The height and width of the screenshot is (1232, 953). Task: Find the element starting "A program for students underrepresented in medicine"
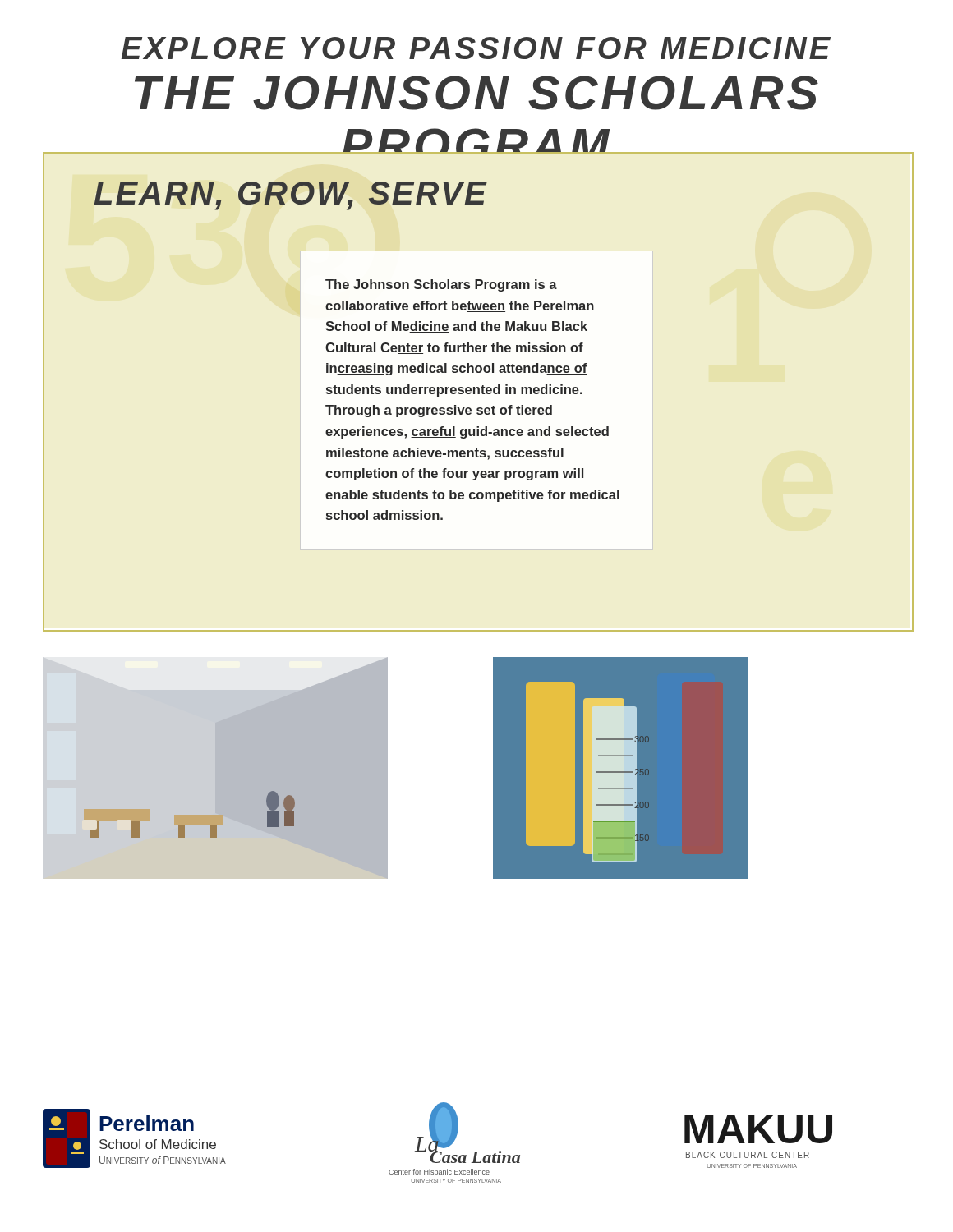click(328, 215)
